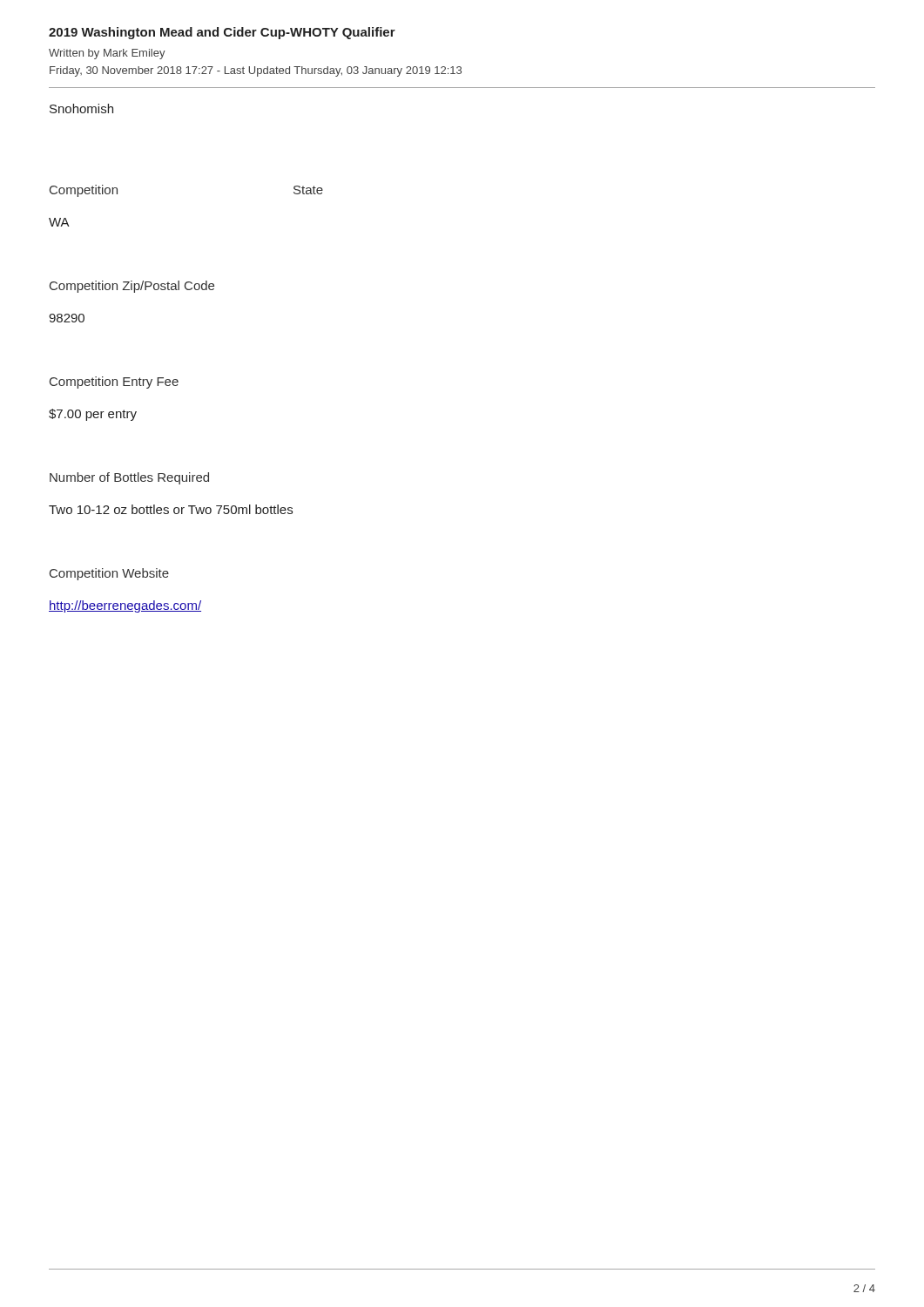Select the block starting "2019 Washington Mead"
Viewport: 924px width, 1307px height.
(x=222, y=32)
